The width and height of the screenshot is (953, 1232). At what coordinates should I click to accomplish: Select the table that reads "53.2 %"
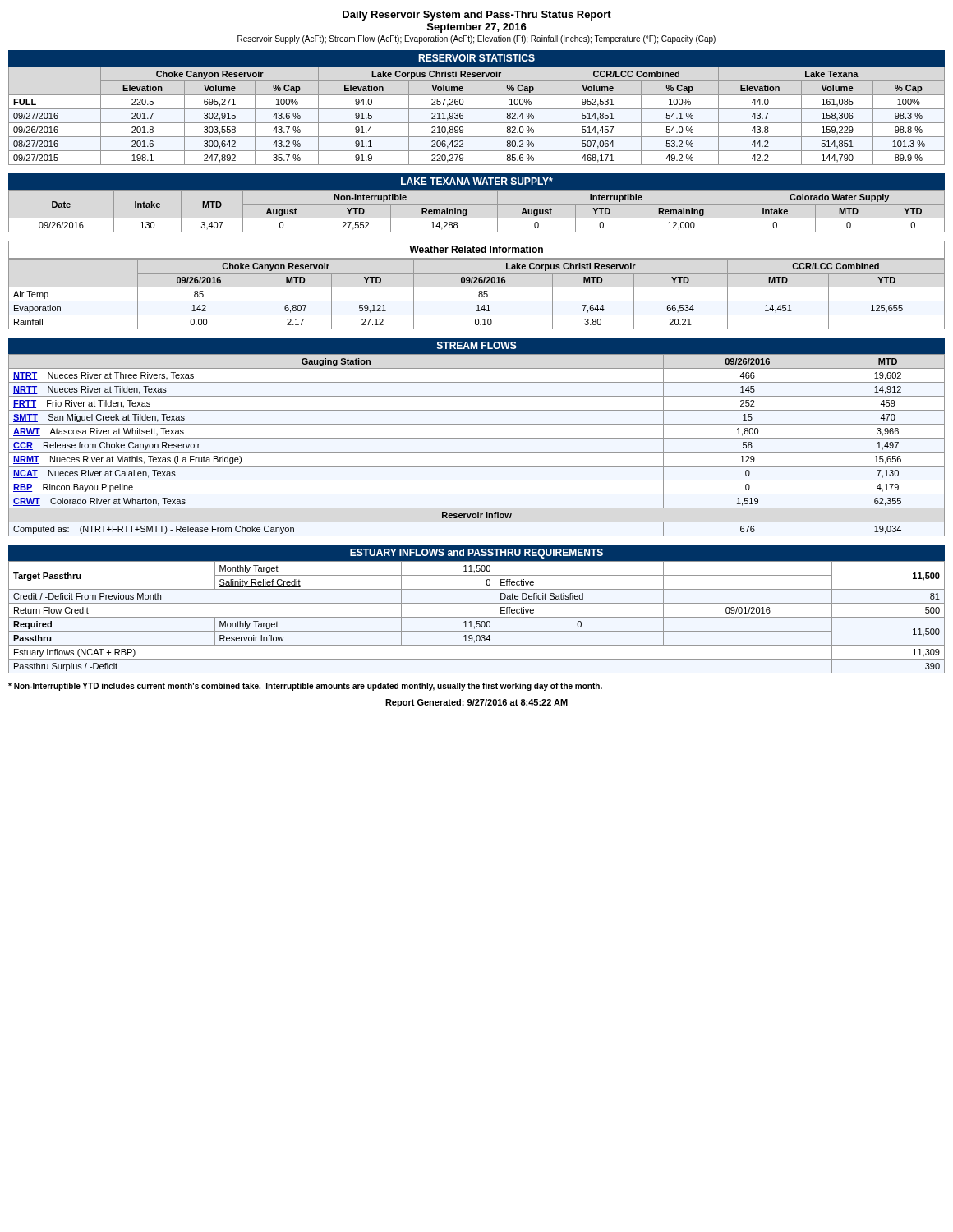tap(476, 116)
